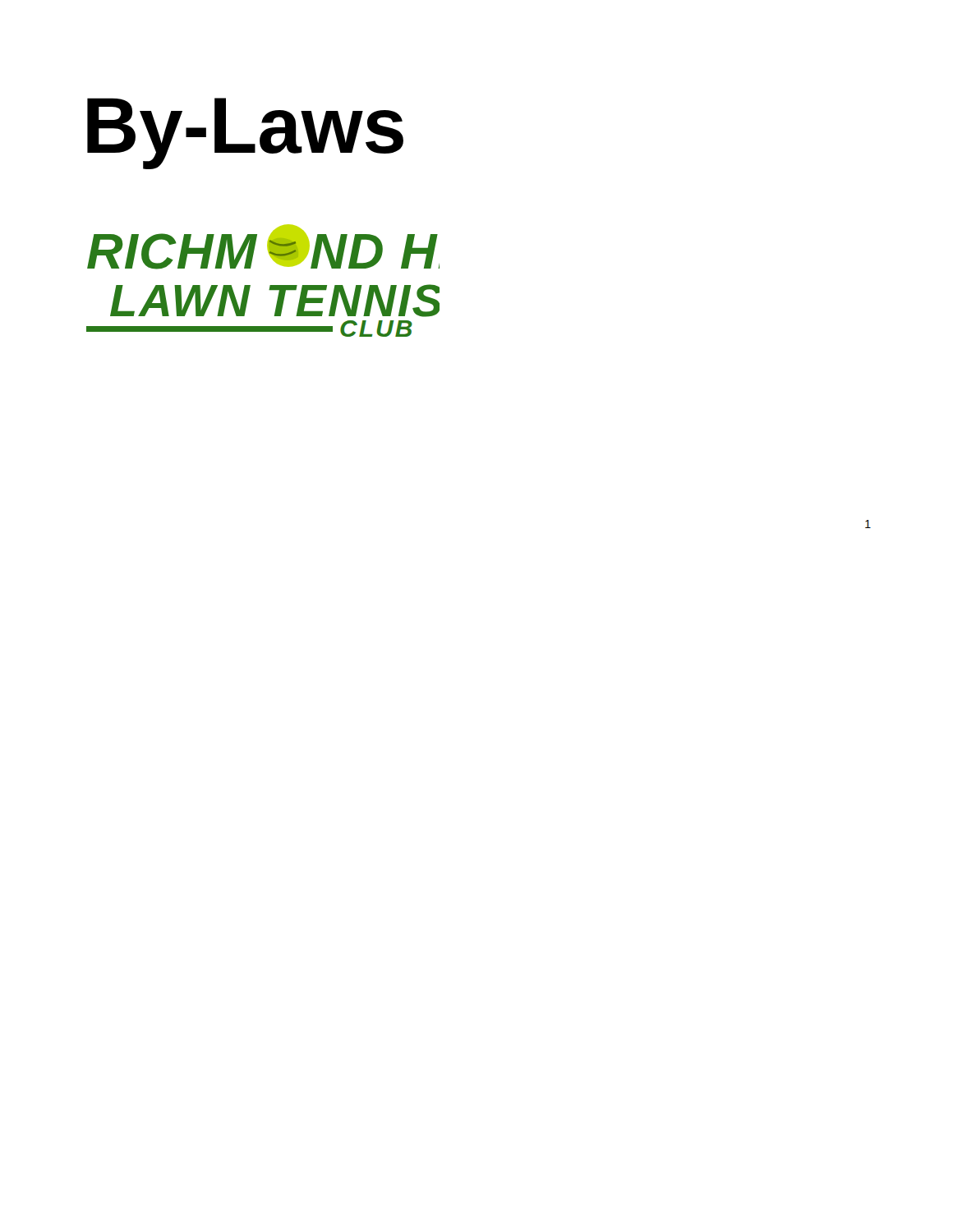Click a logo

(x=259, y=285)
